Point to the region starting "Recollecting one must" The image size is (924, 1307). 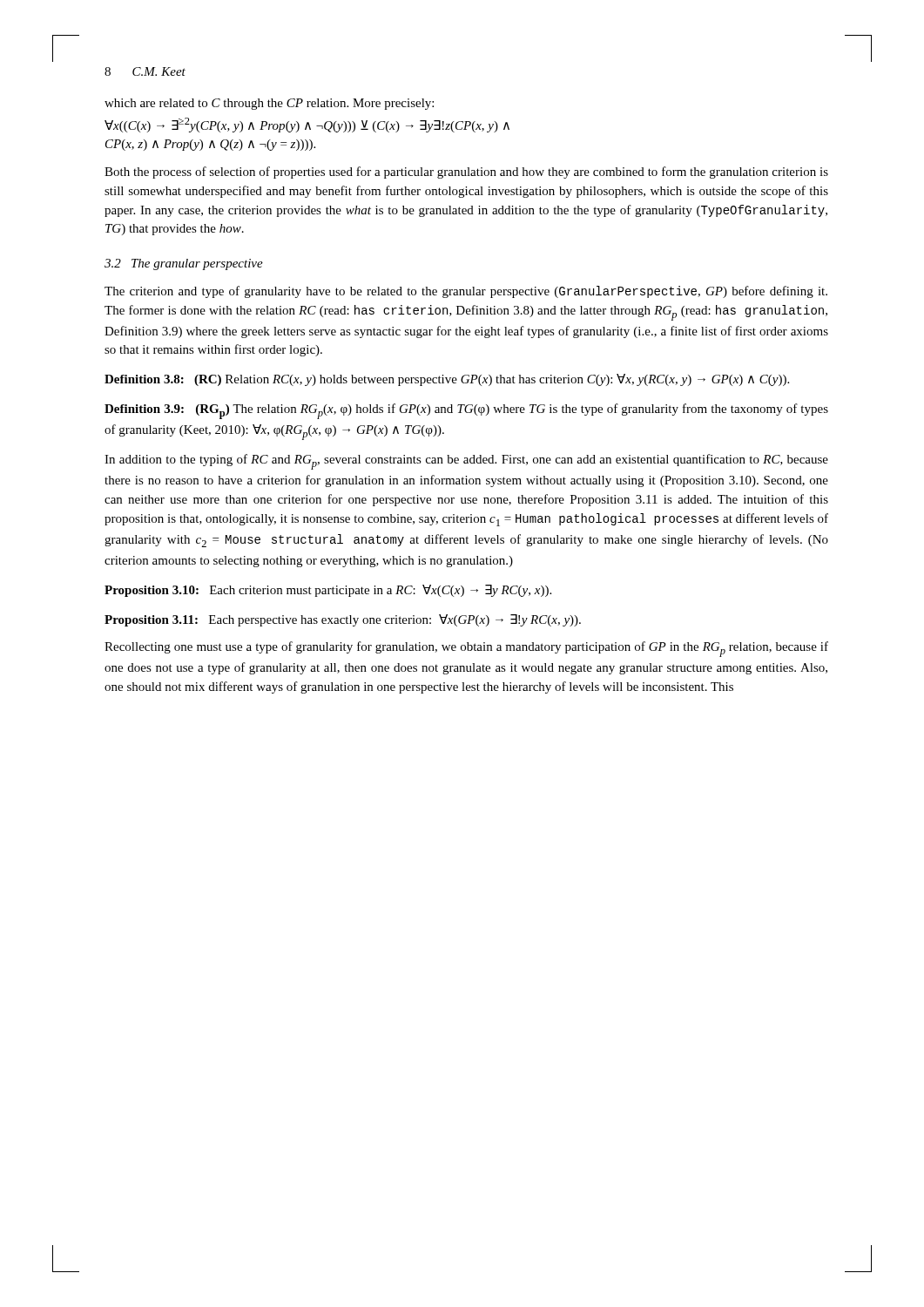pos(466,667)
